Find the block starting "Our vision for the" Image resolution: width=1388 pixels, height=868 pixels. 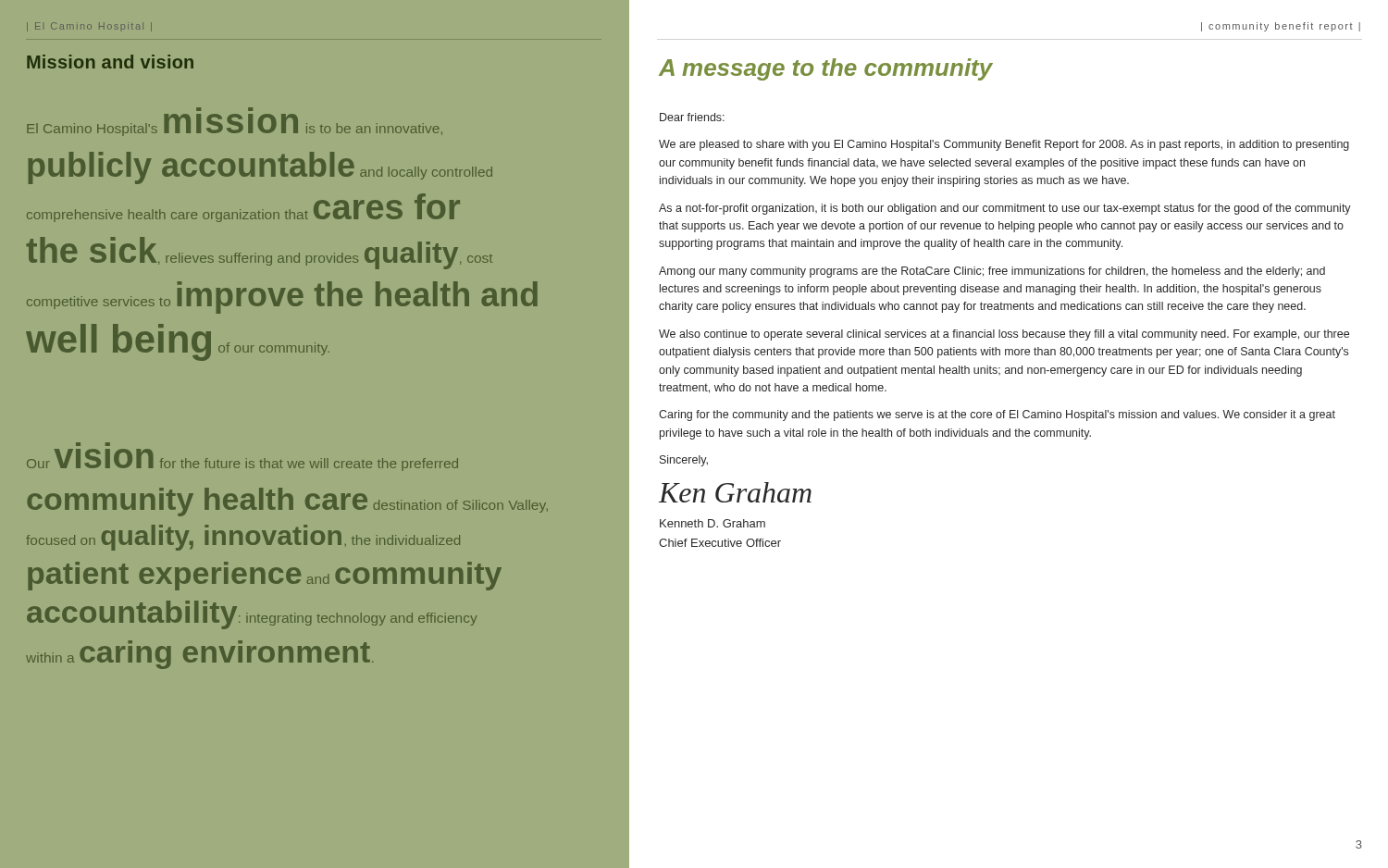tap(288, 553)
